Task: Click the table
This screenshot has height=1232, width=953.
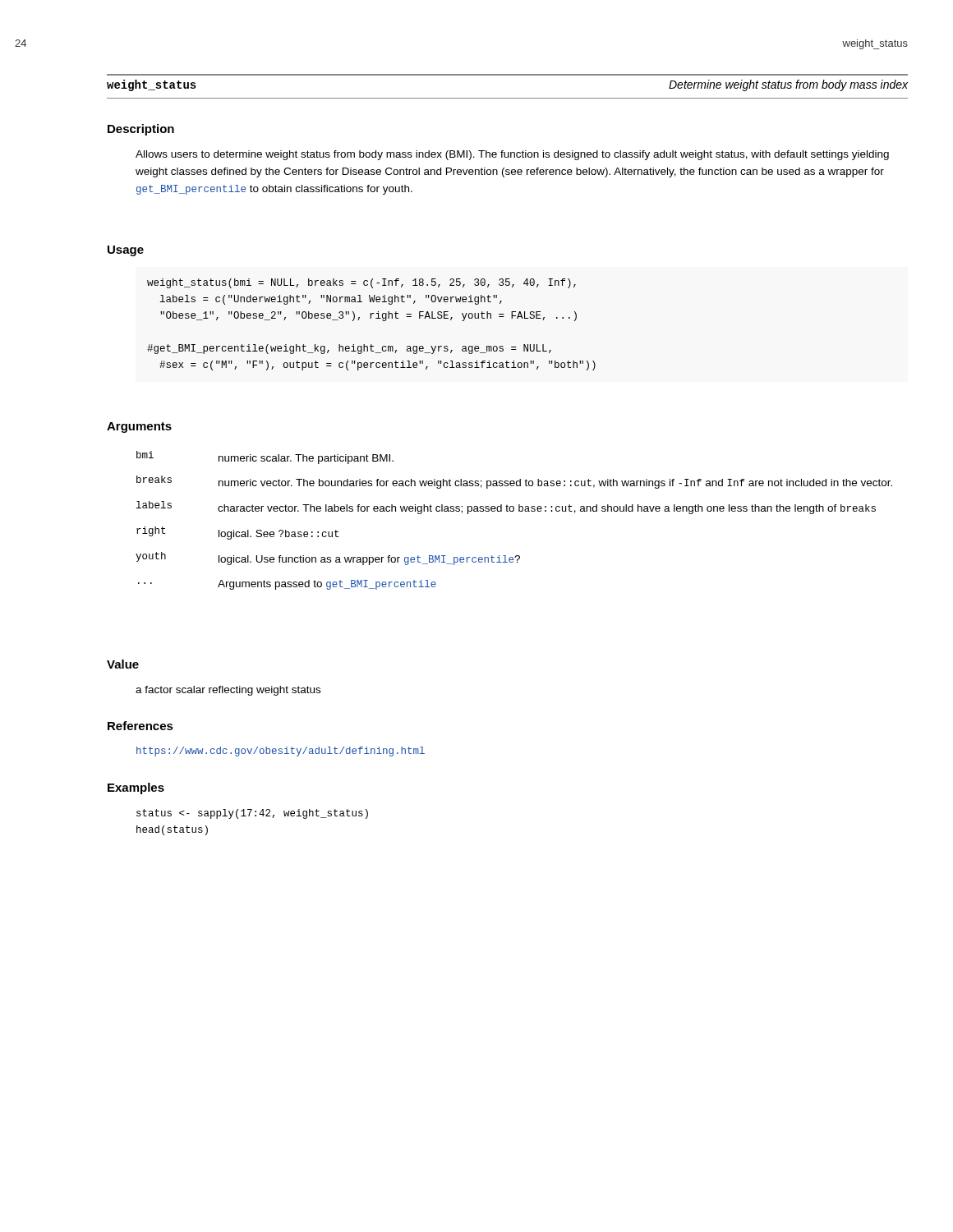Action: [x=522, y=522]
